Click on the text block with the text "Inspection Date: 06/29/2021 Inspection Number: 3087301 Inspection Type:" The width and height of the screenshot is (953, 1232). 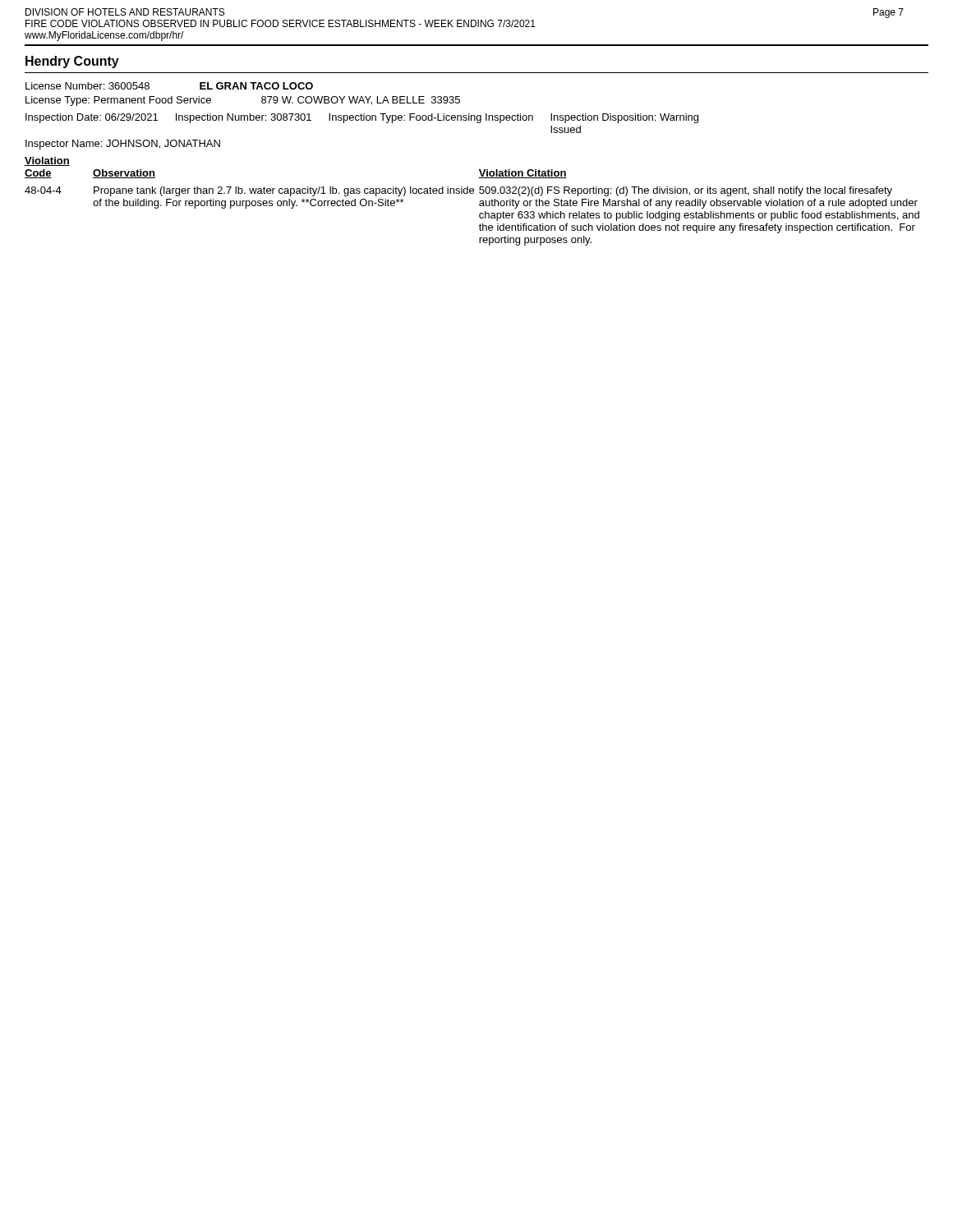pos(476,130)
